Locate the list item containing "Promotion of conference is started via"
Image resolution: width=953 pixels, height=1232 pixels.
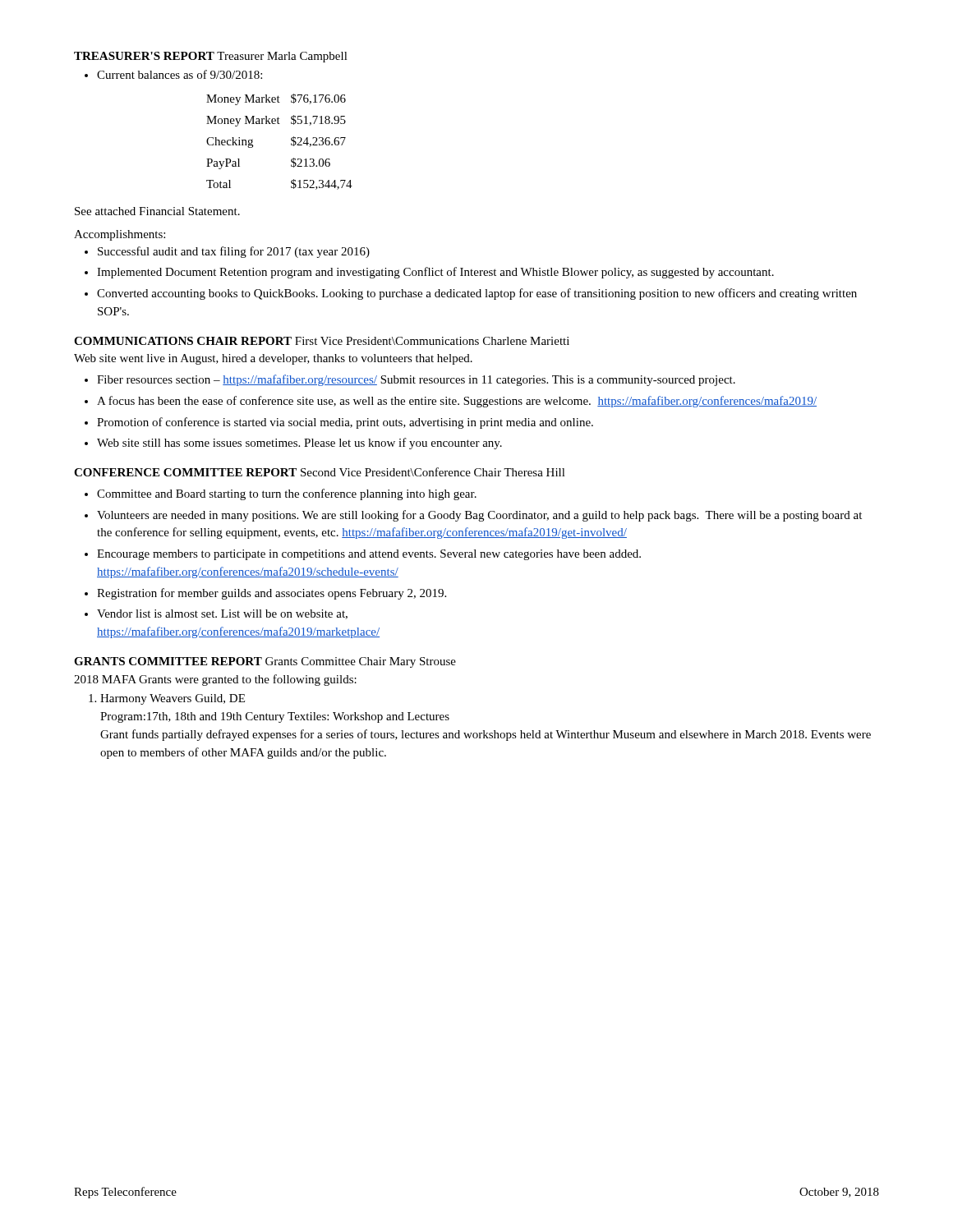click(345, 422)
